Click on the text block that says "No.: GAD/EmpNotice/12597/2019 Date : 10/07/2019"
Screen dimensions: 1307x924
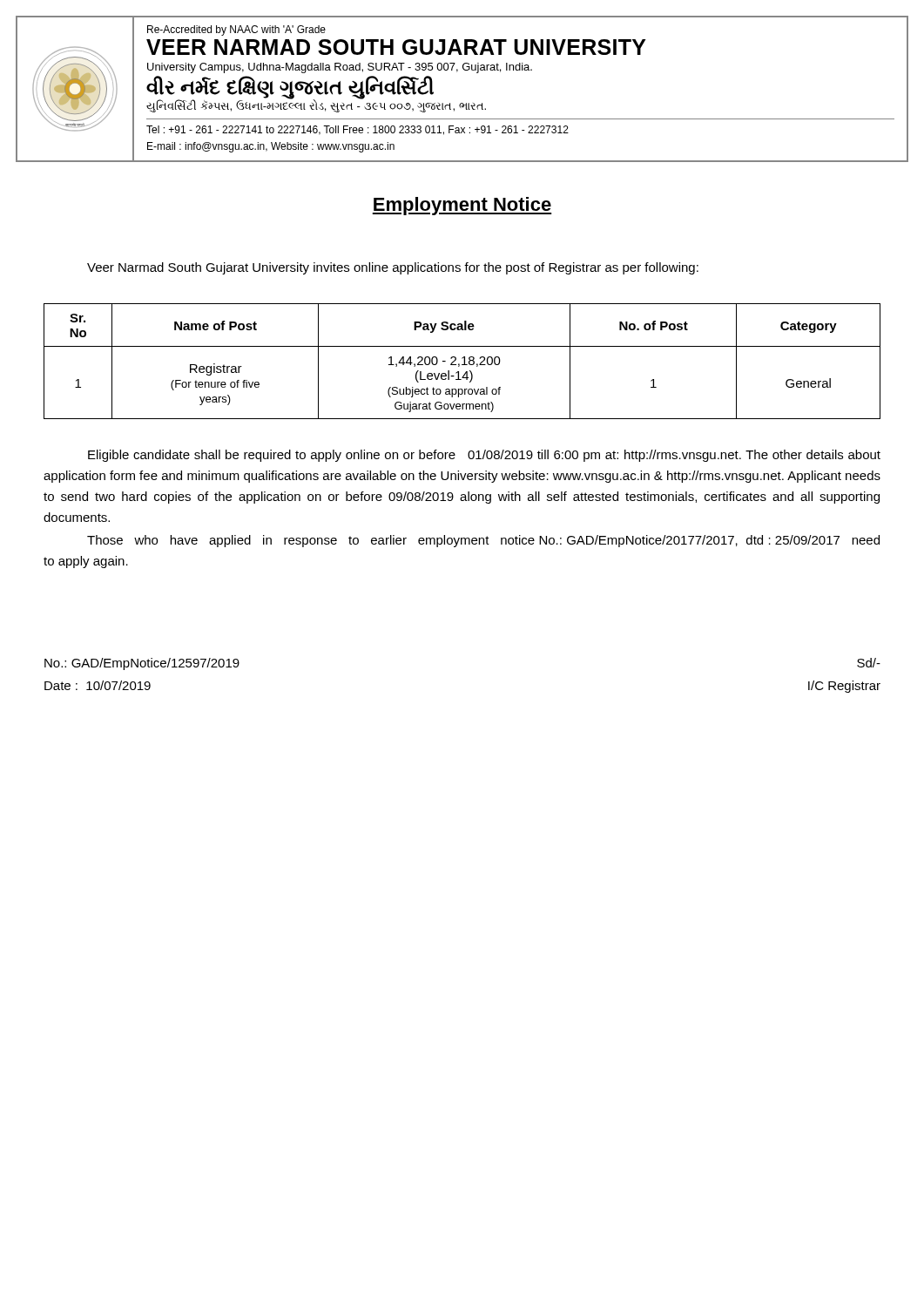tap(146, 664)
